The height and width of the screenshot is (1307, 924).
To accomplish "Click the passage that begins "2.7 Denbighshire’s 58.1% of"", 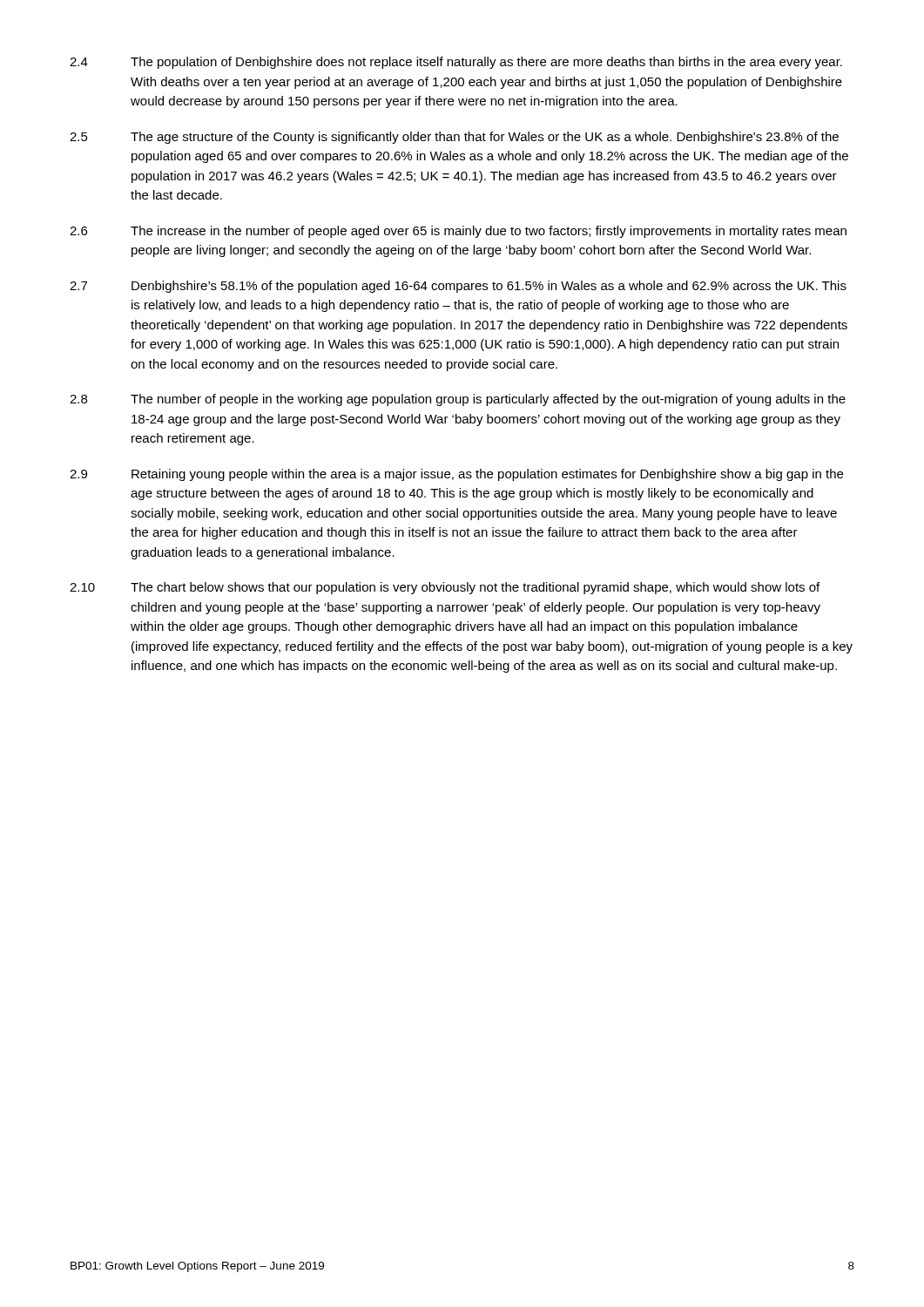I will (462, 325).
